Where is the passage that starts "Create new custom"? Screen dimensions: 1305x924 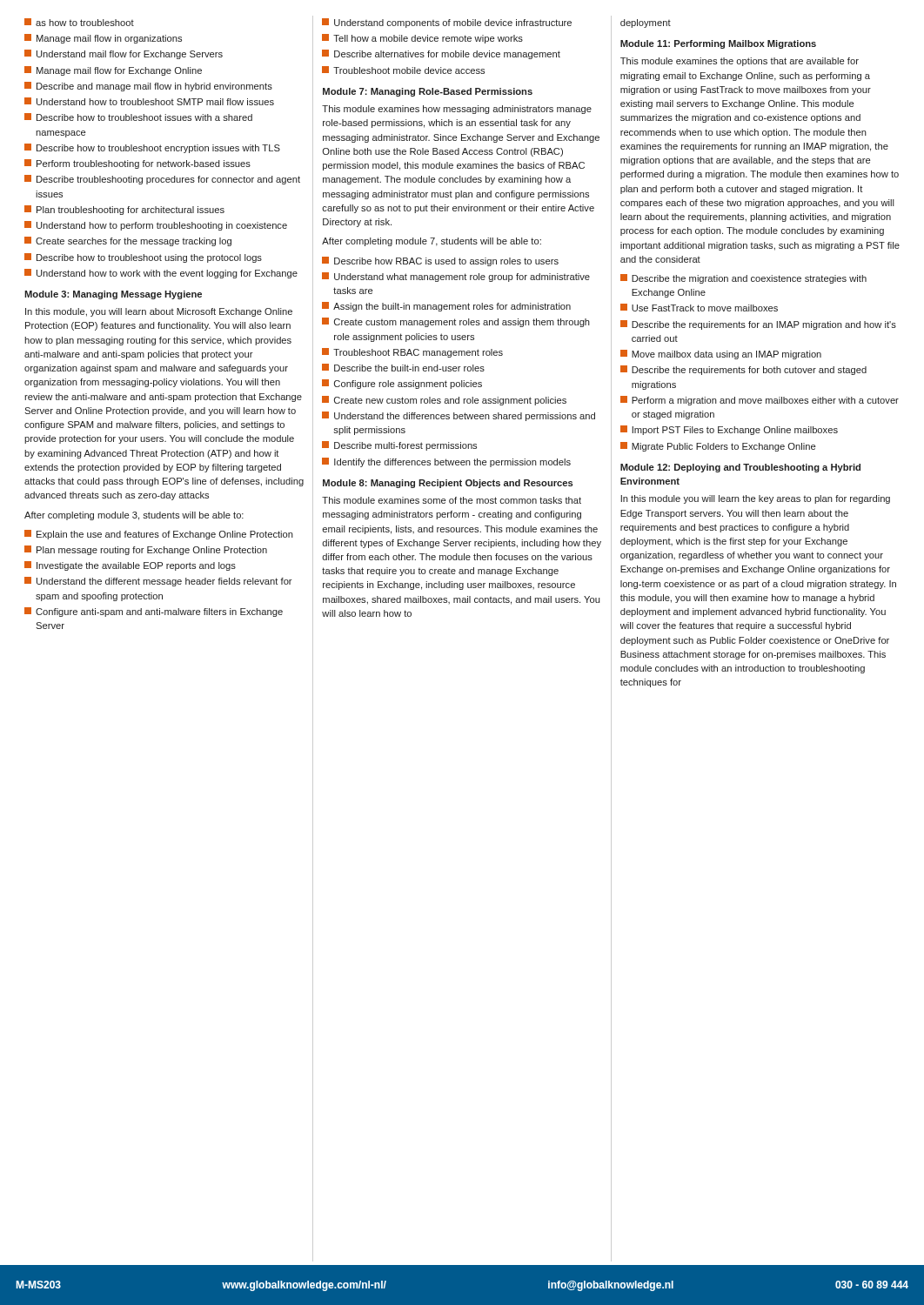[462, 400]
